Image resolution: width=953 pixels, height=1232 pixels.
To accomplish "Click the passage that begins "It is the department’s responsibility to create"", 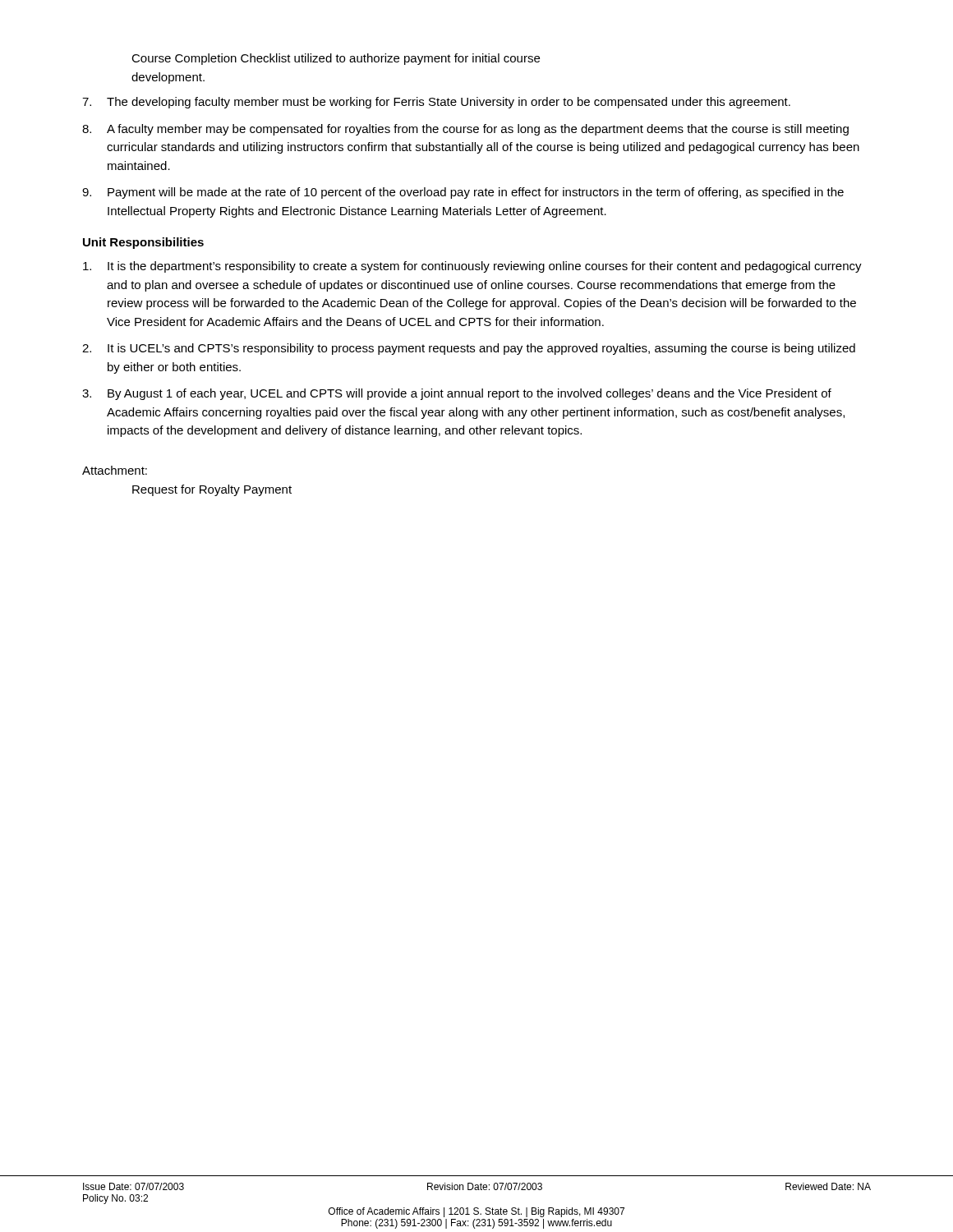I will pos(476,294).
